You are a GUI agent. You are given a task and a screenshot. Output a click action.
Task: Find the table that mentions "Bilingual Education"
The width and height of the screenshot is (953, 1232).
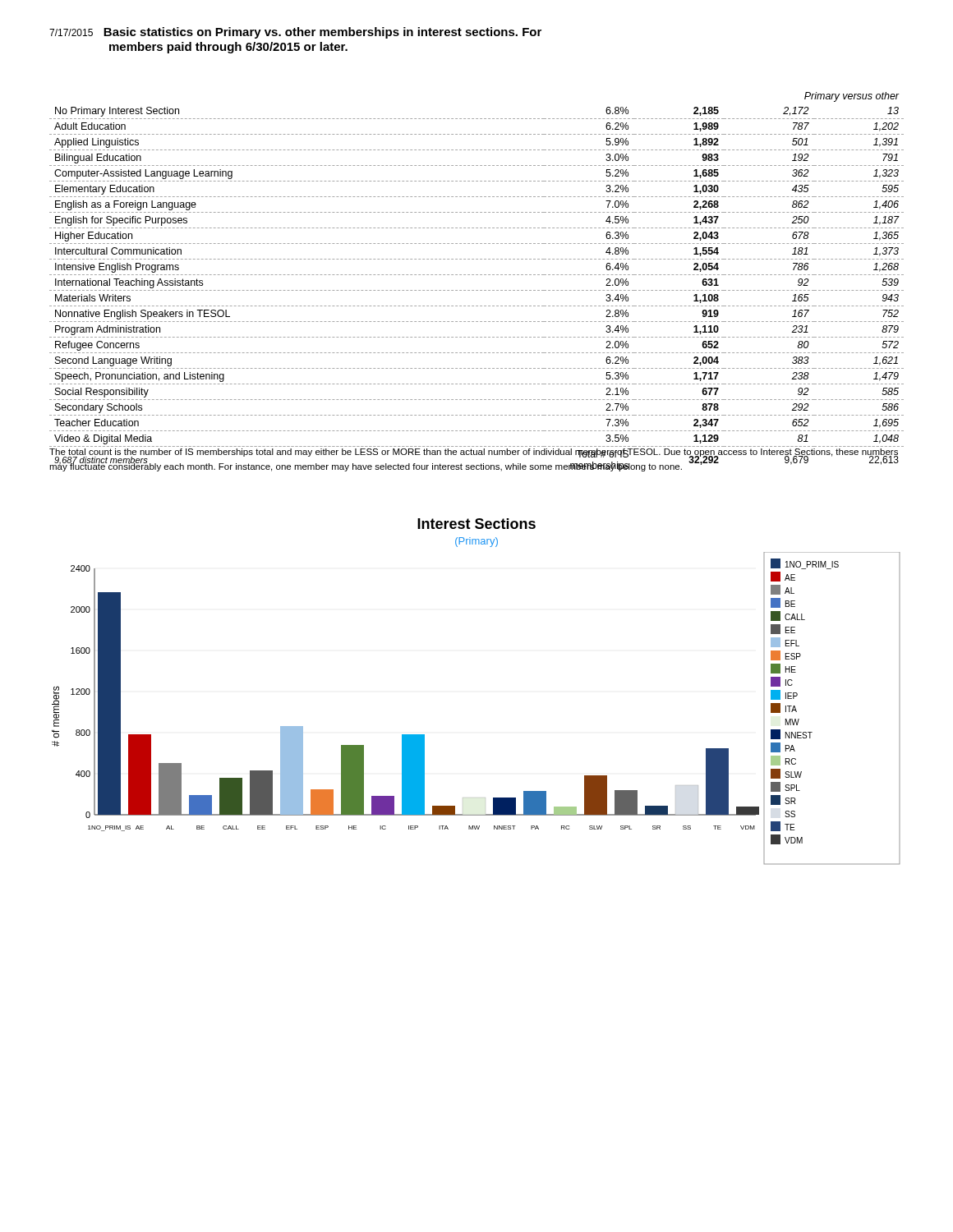pos(476,281)
